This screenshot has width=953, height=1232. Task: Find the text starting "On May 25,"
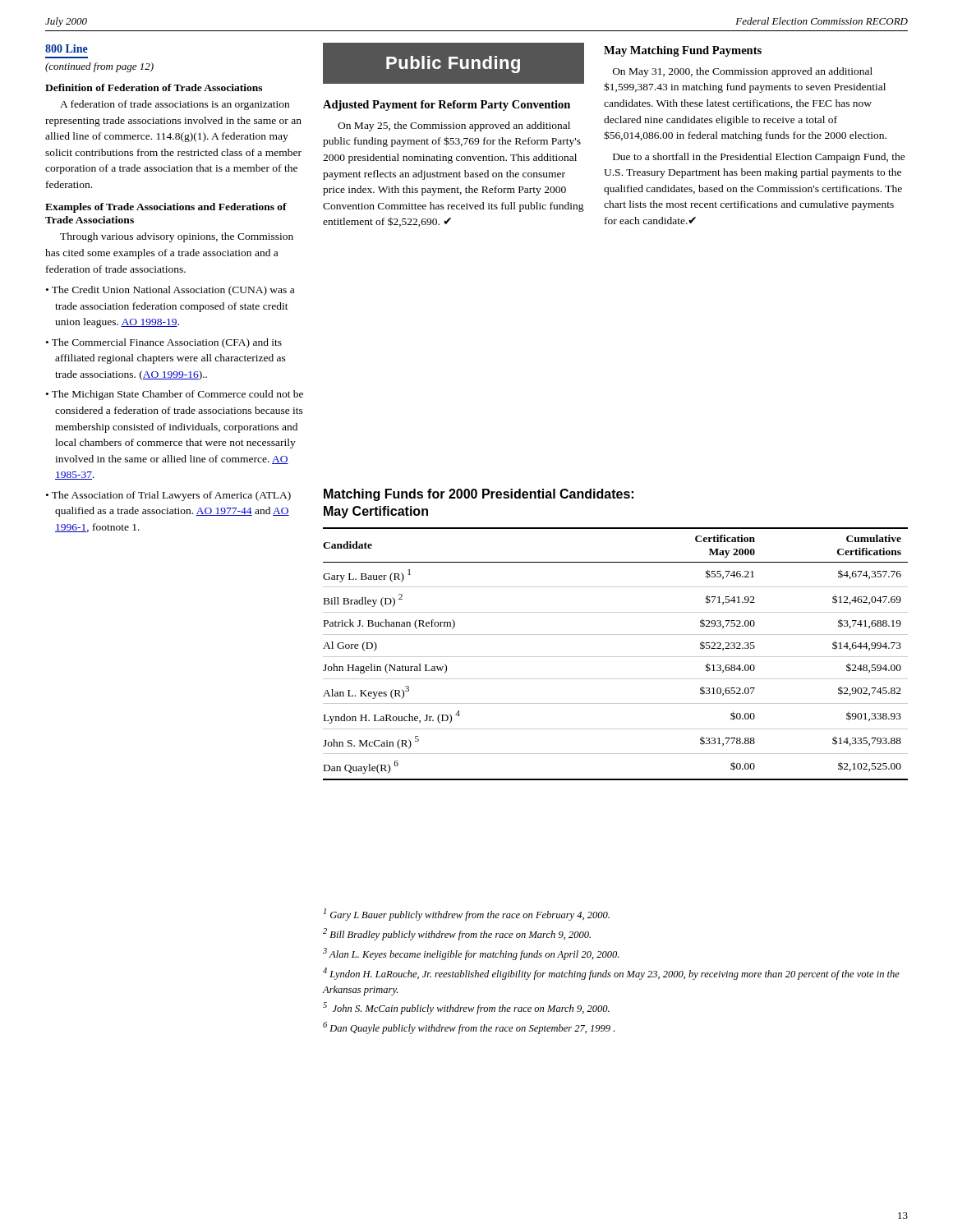coord(453,173)
